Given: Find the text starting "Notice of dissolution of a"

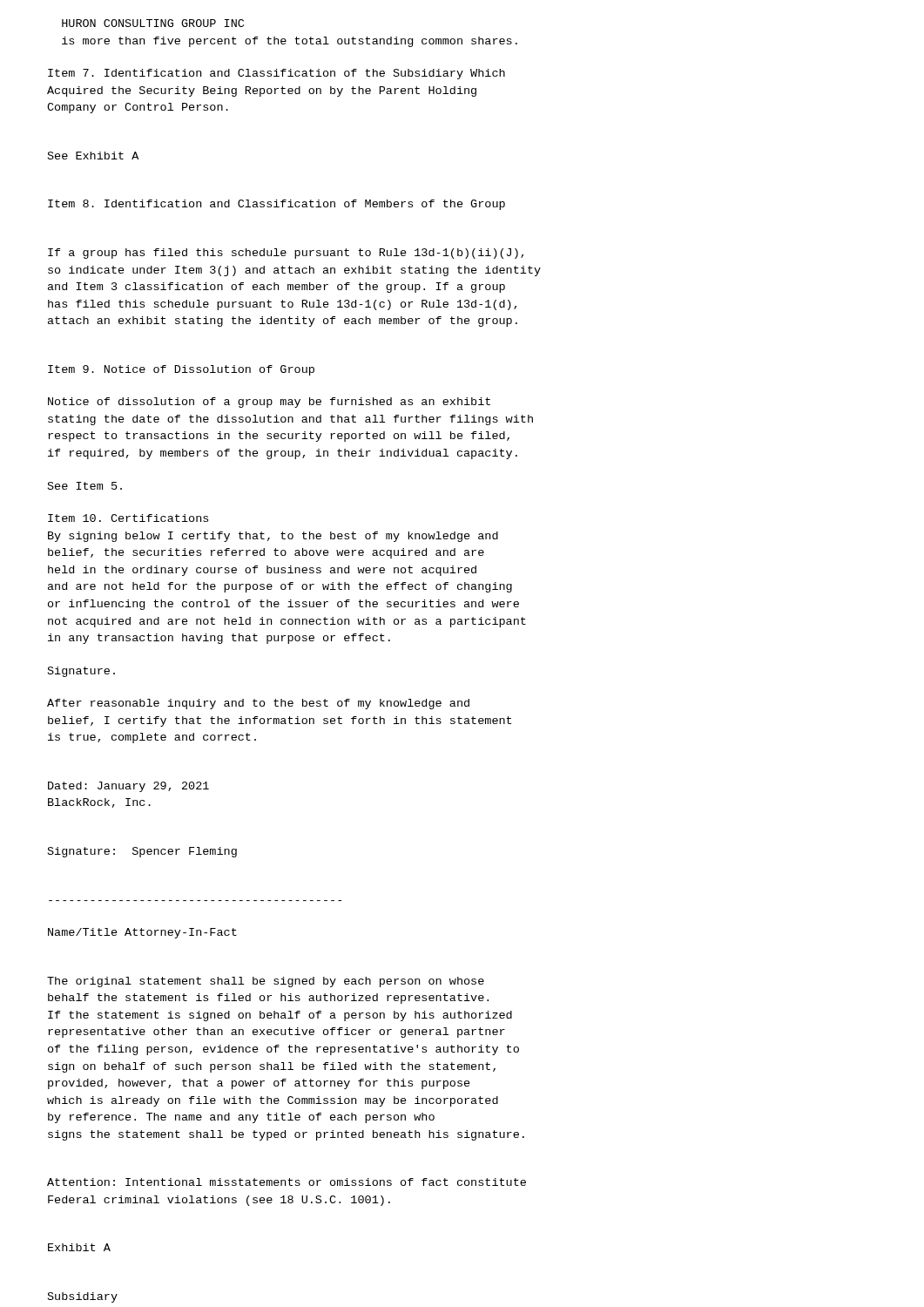Looking at the screenshot, I should tap(290, 428).
